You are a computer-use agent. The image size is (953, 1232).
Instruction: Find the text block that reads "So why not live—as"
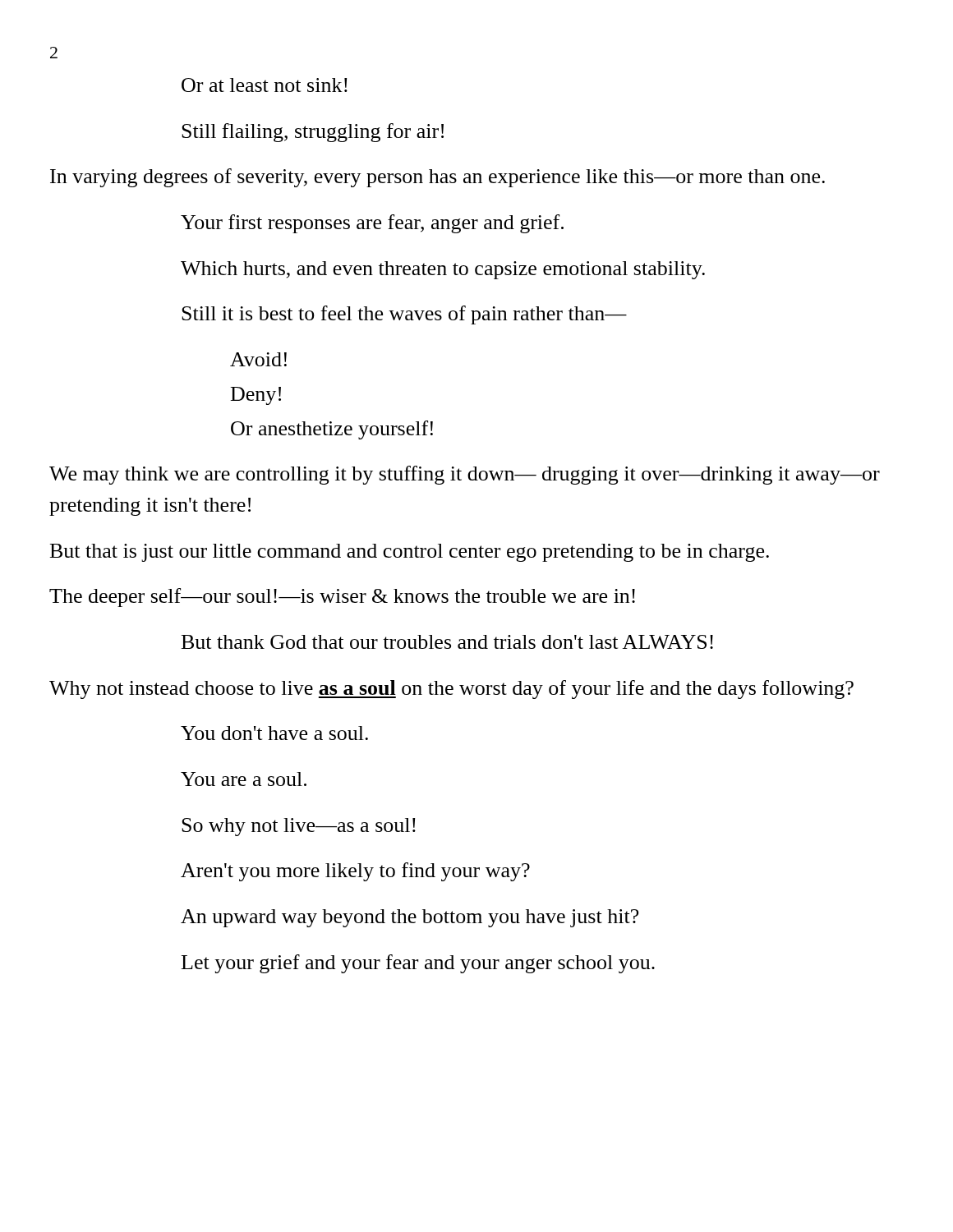(299, 825)
